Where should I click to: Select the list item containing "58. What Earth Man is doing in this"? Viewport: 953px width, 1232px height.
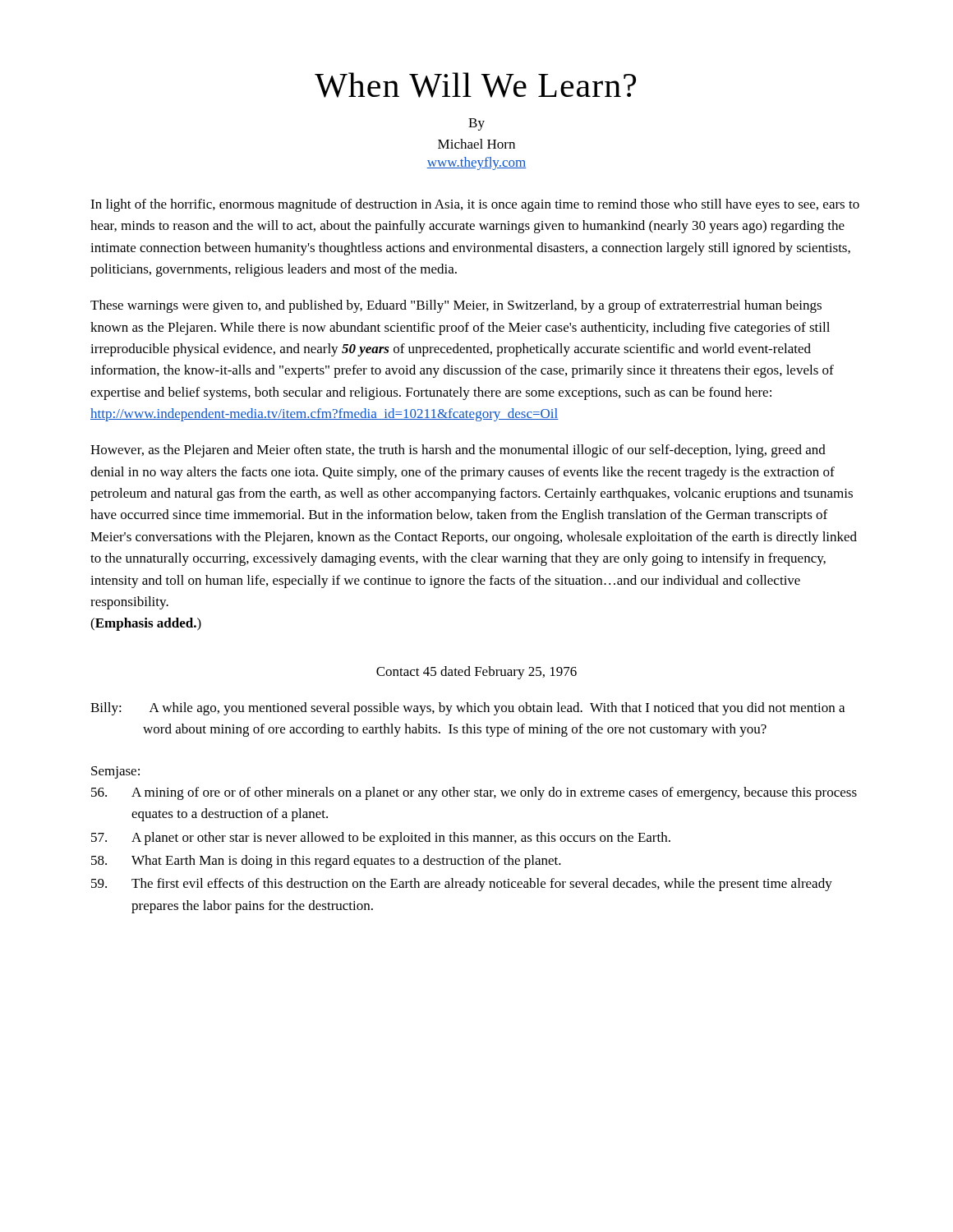point(476,861)
